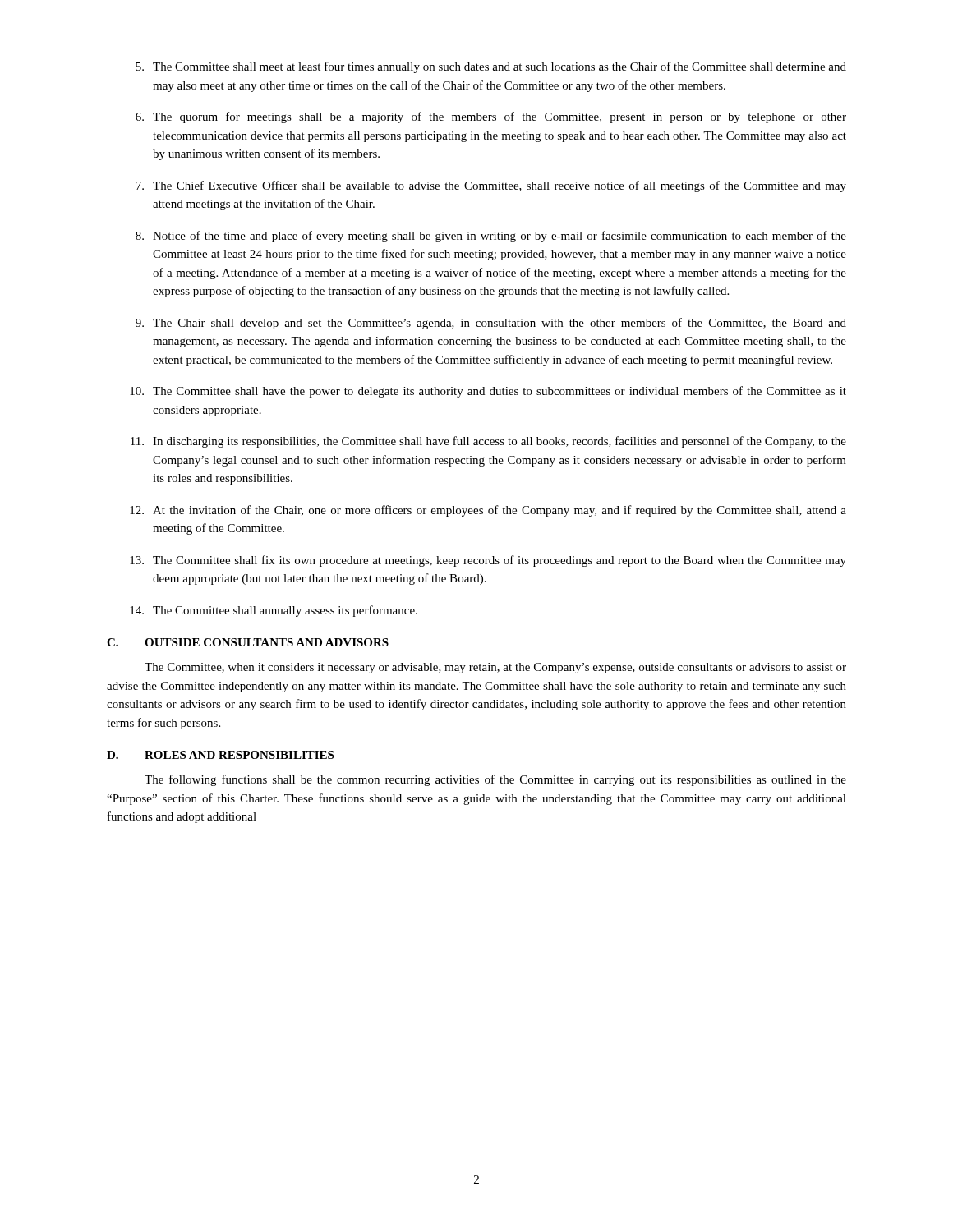Select the list item that says "9. The Chair shall develop and"
This screenshot has height=1232, width=953.
tap(476, 341)
